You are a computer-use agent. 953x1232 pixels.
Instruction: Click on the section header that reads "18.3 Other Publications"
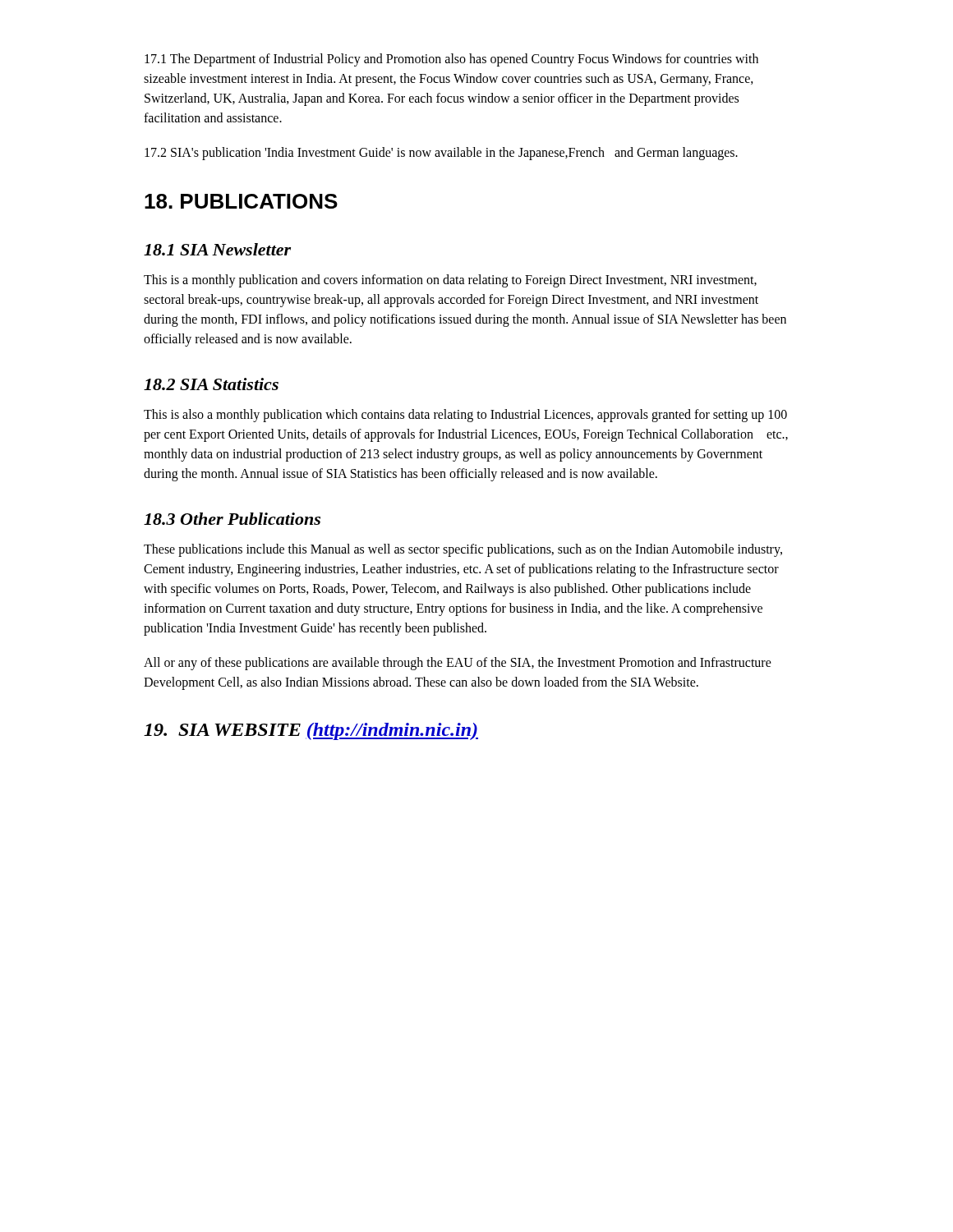[x=232, y=519]
